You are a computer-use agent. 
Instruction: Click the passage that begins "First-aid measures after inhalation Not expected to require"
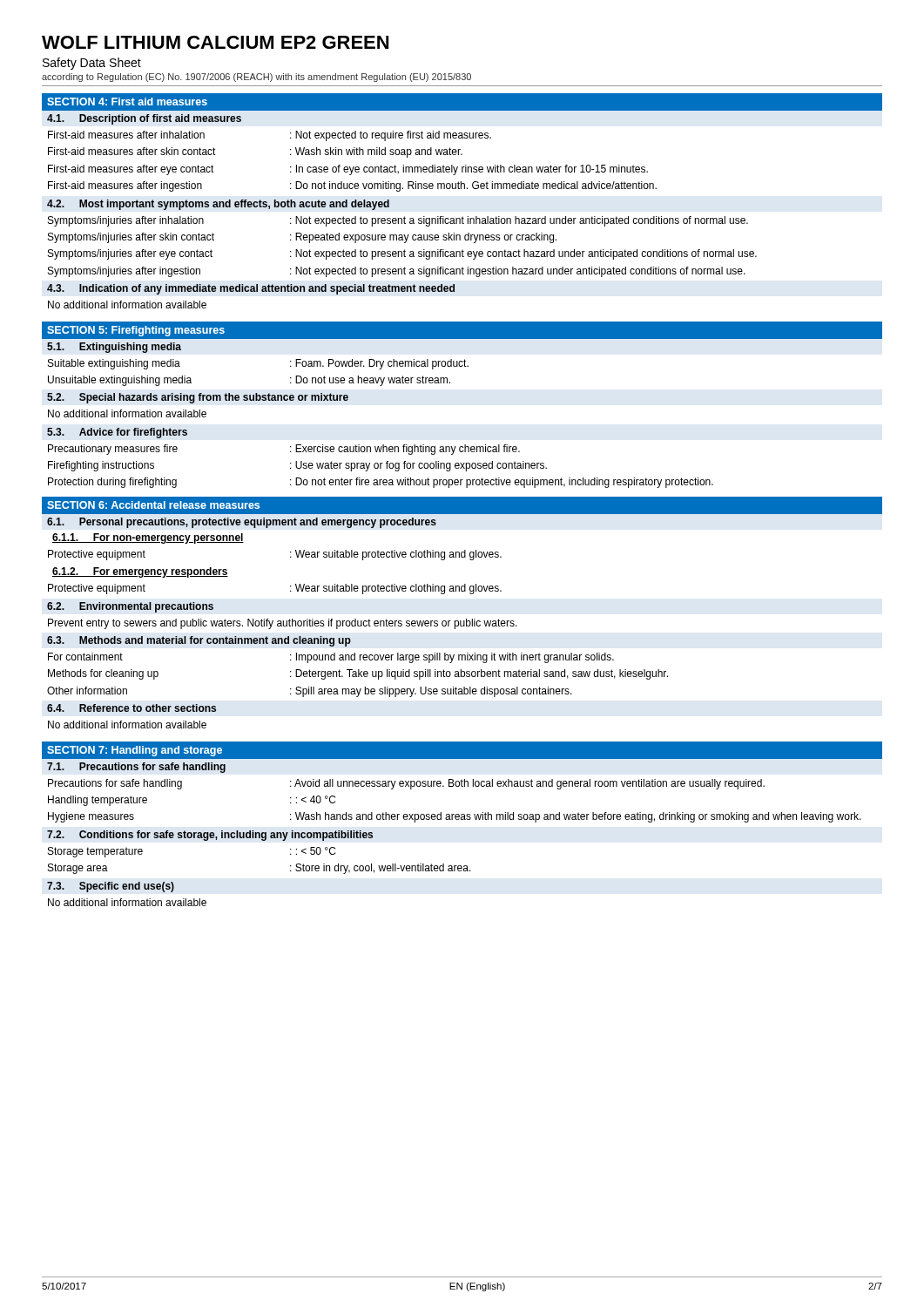462,161
